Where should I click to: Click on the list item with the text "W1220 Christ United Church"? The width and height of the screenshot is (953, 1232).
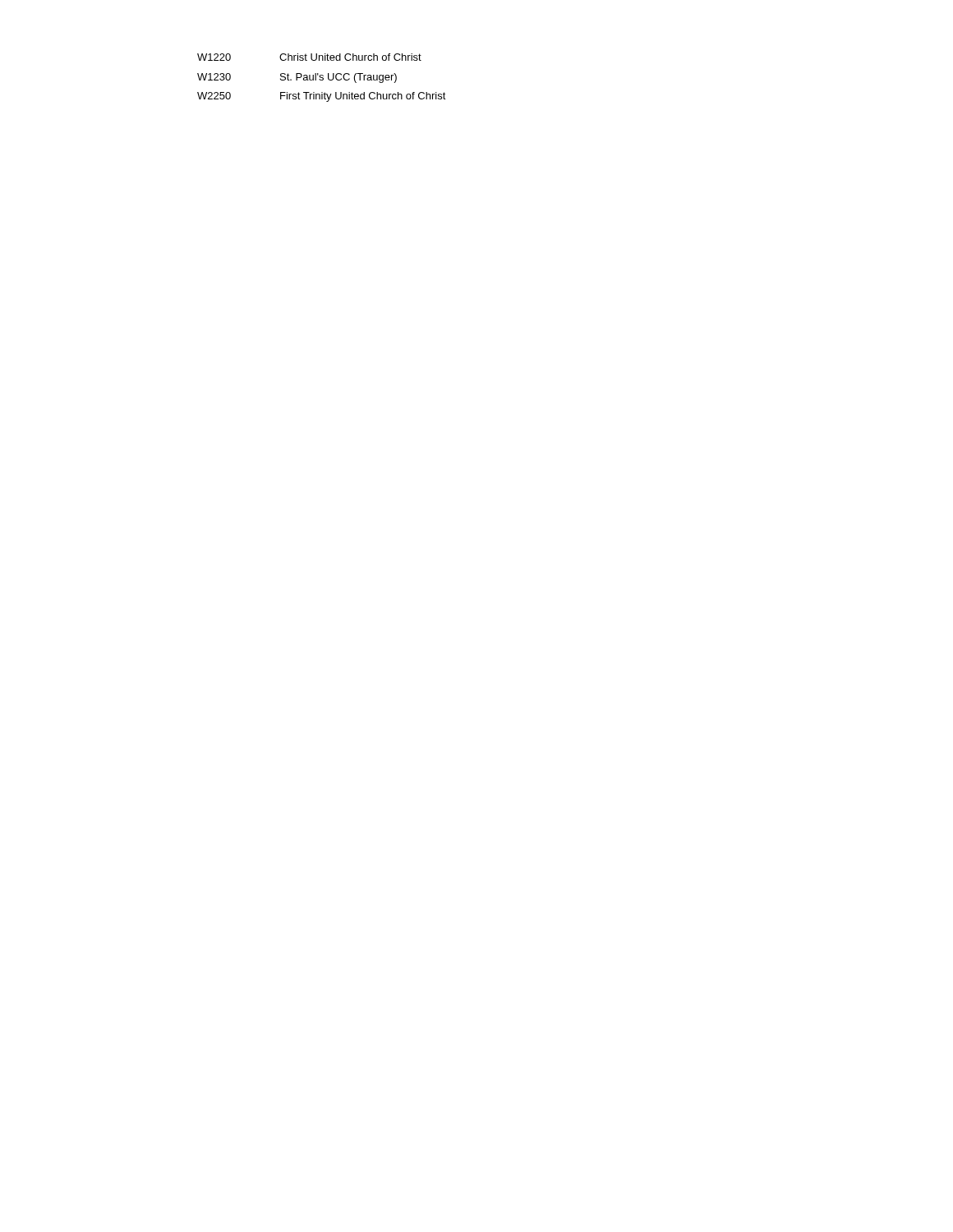[309, 57]
